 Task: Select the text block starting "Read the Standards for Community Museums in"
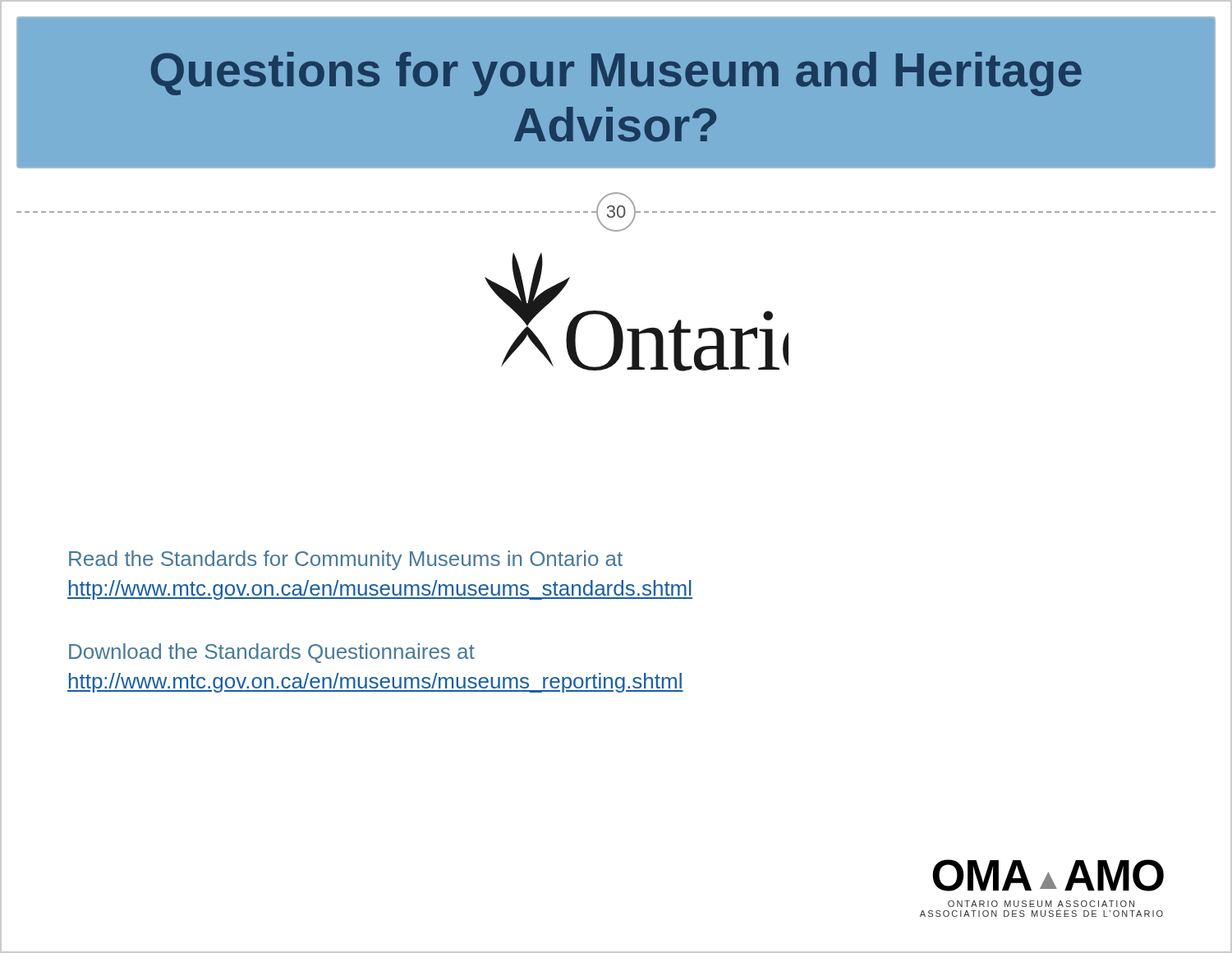[380, 574]
